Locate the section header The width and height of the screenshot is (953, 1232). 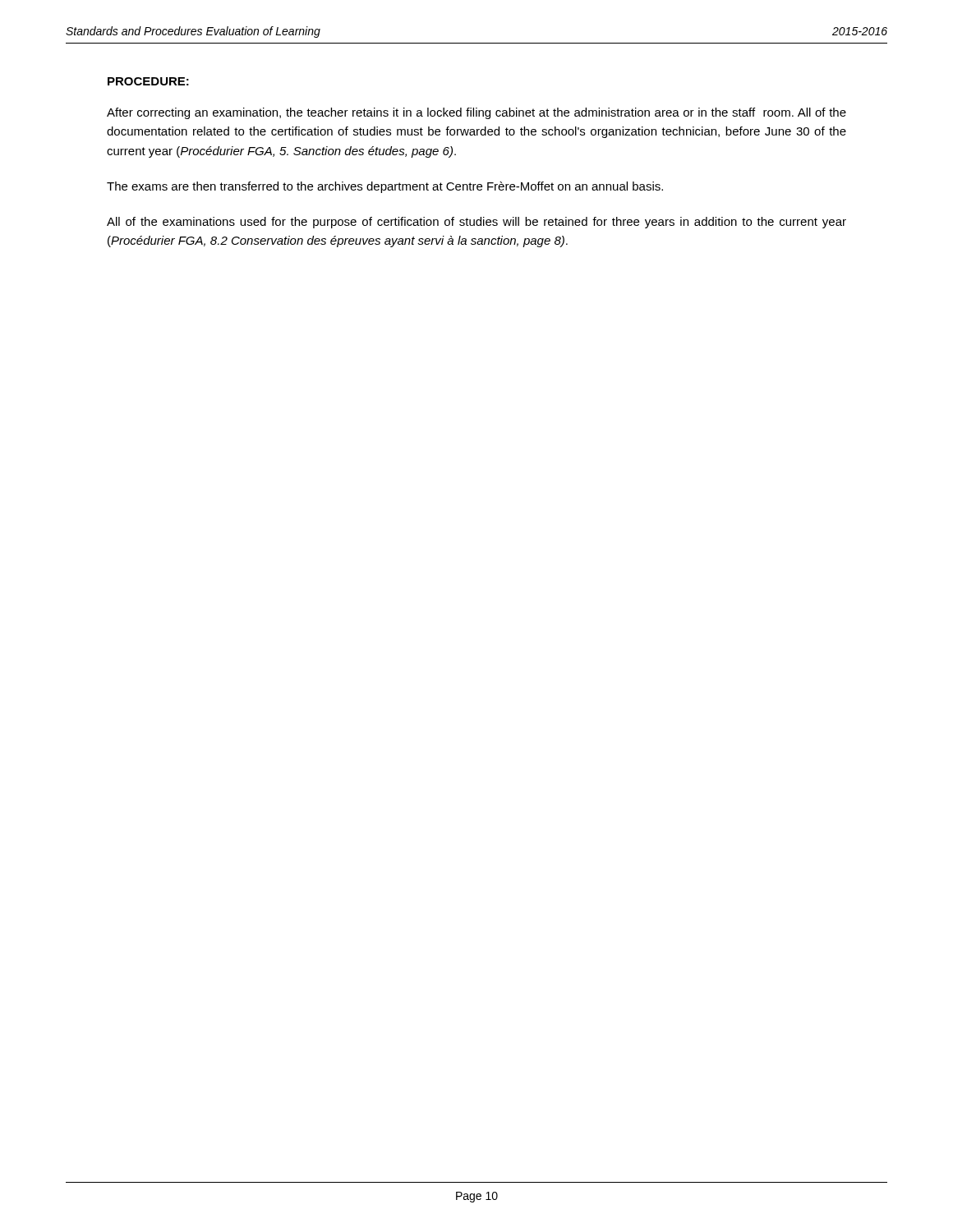148,81
